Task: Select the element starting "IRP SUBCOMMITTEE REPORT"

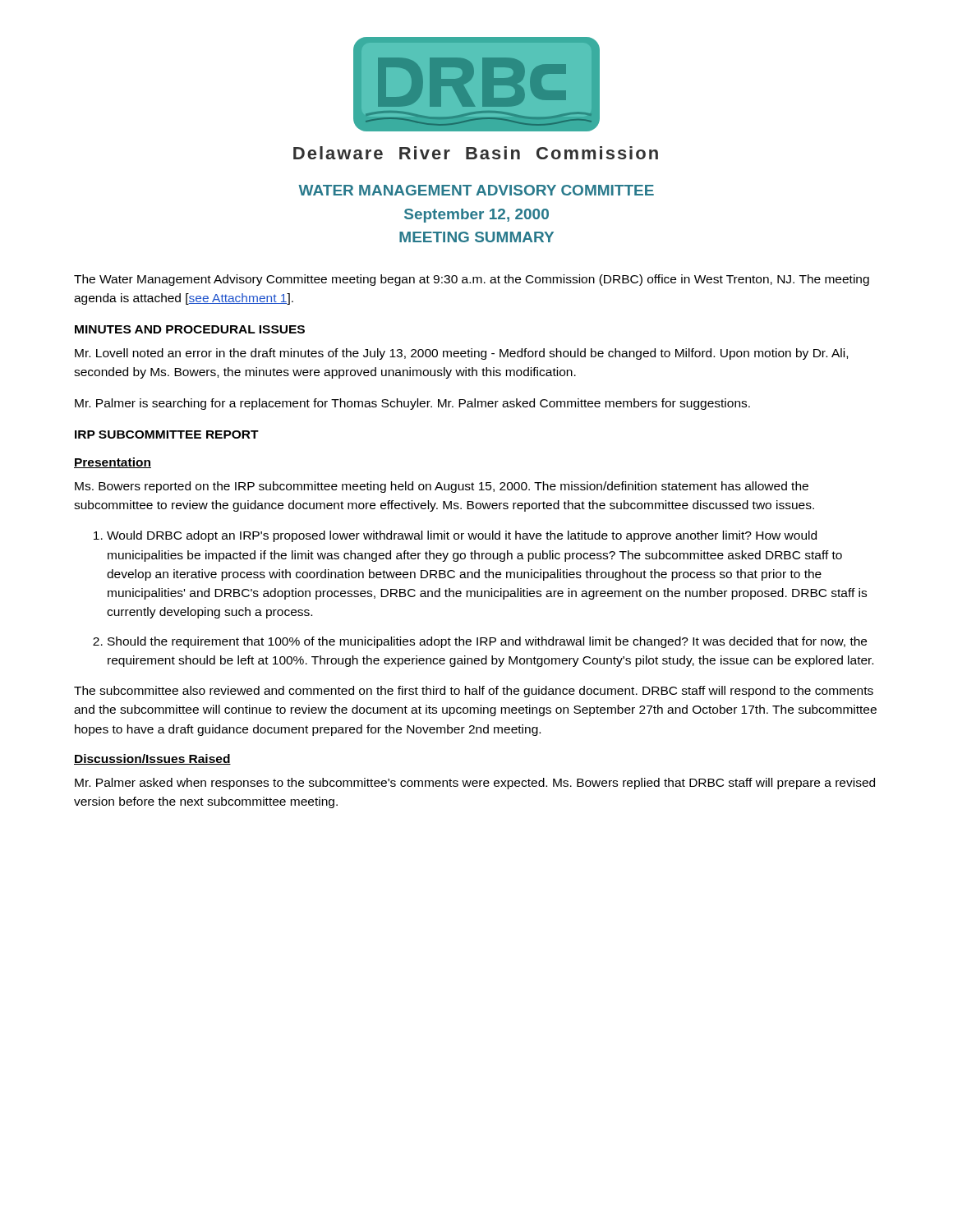Action: [x=166, y=434]
